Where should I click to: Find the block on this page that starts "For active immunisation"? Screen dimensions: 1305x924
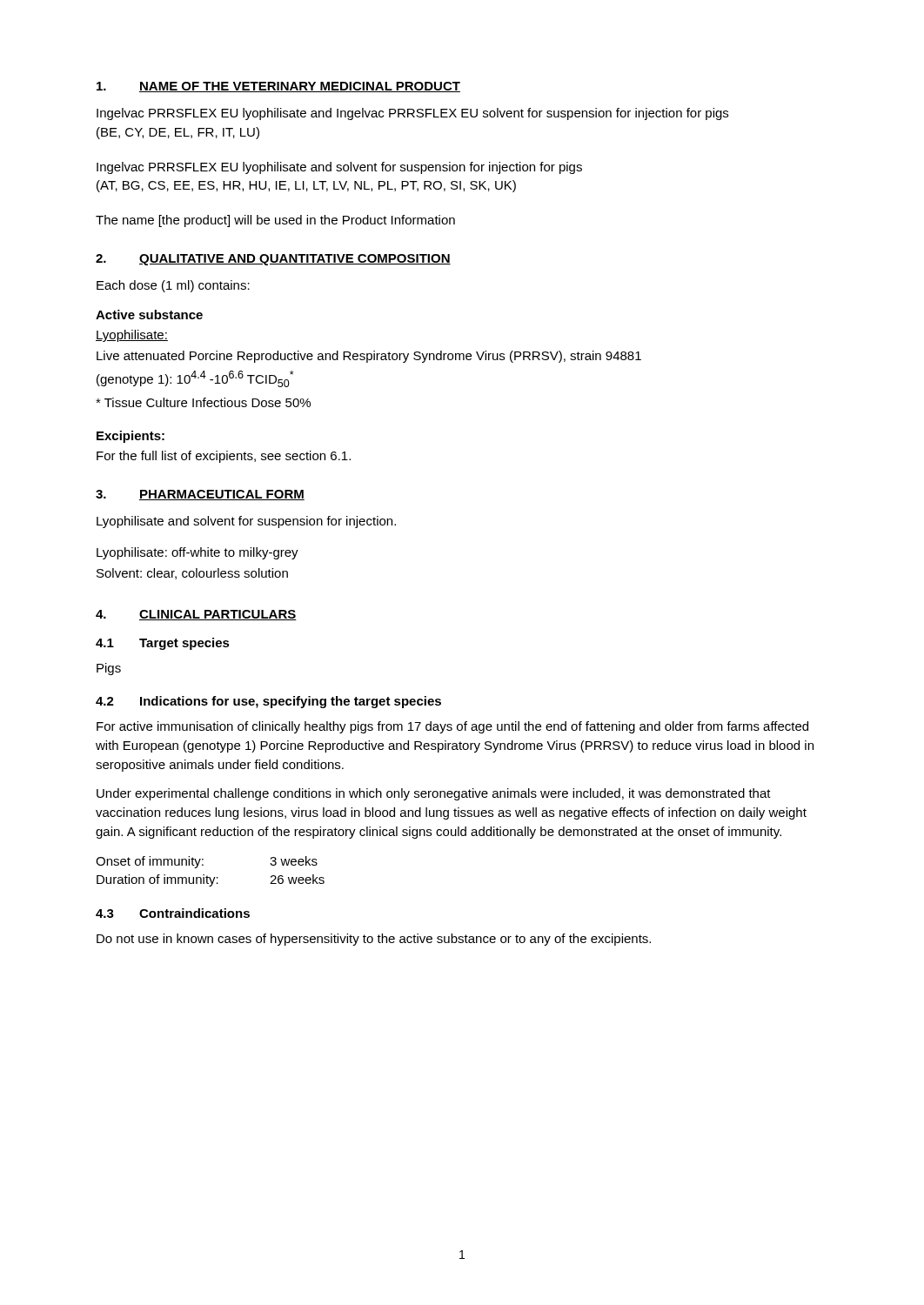462,745
